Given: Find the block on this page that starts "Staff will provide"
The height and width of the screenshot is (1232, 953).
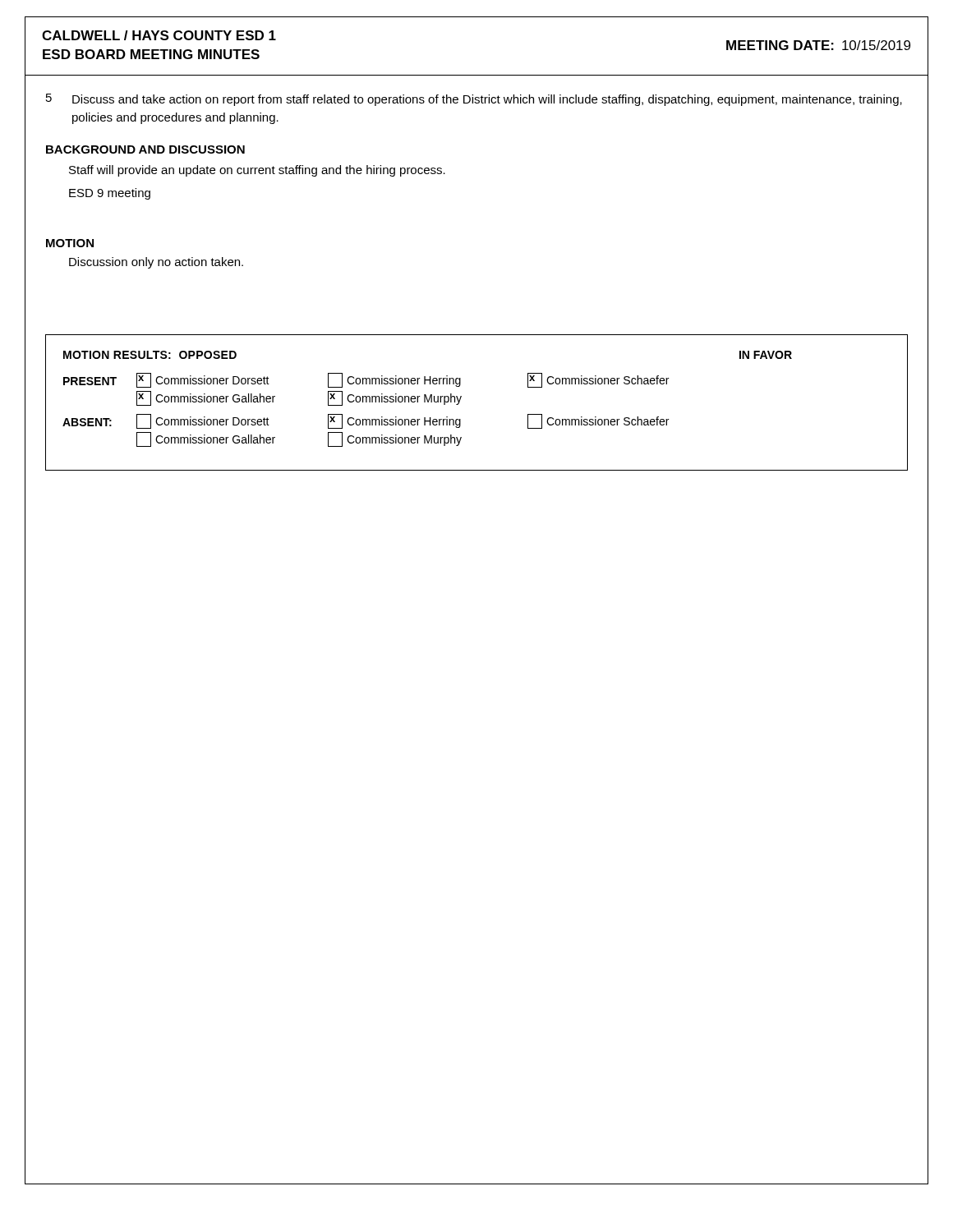Looking at the screenshot, I should click(257, 169).
